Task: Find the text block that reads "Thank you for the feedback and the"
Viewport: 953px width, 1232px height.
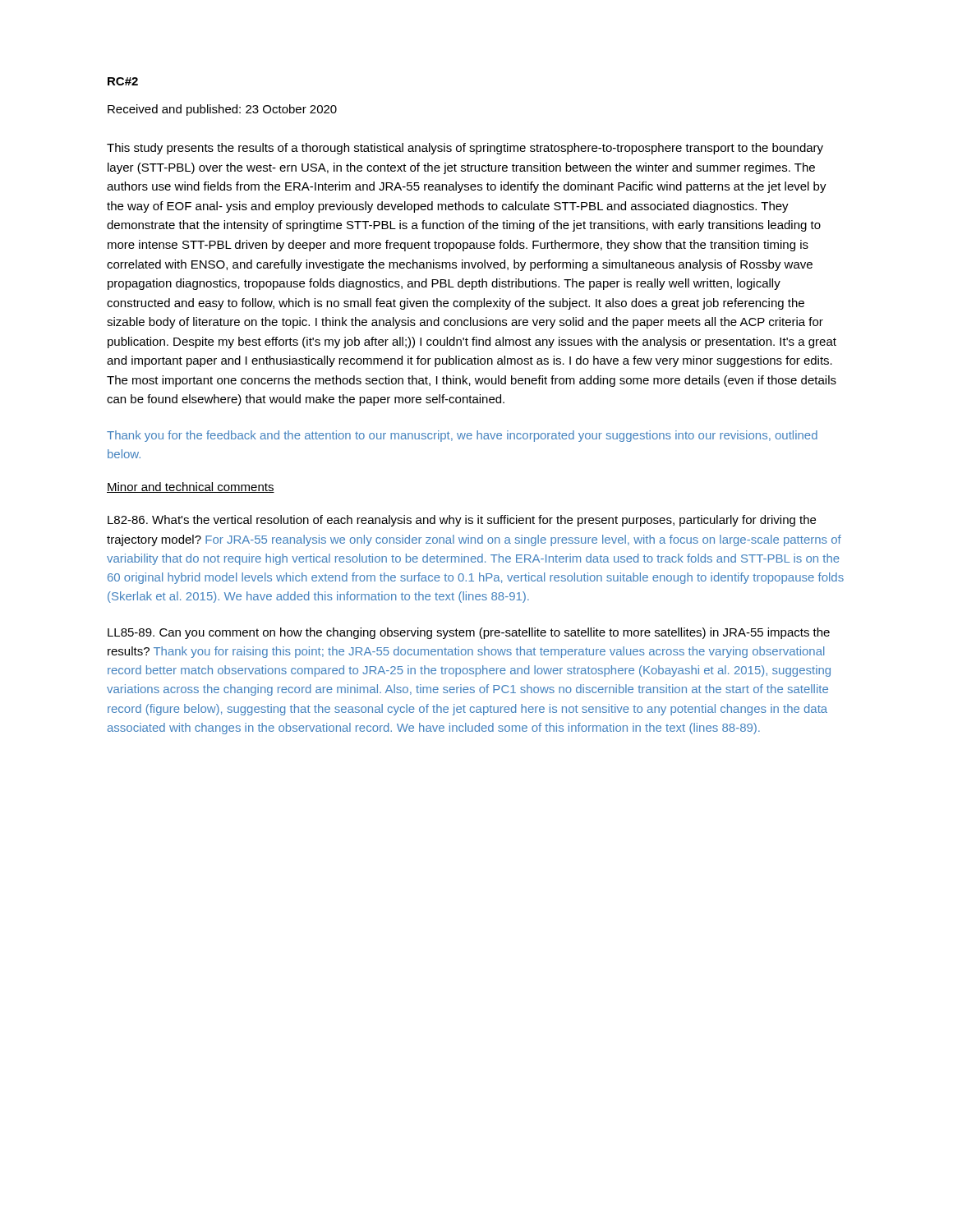Action: [462, 444]
